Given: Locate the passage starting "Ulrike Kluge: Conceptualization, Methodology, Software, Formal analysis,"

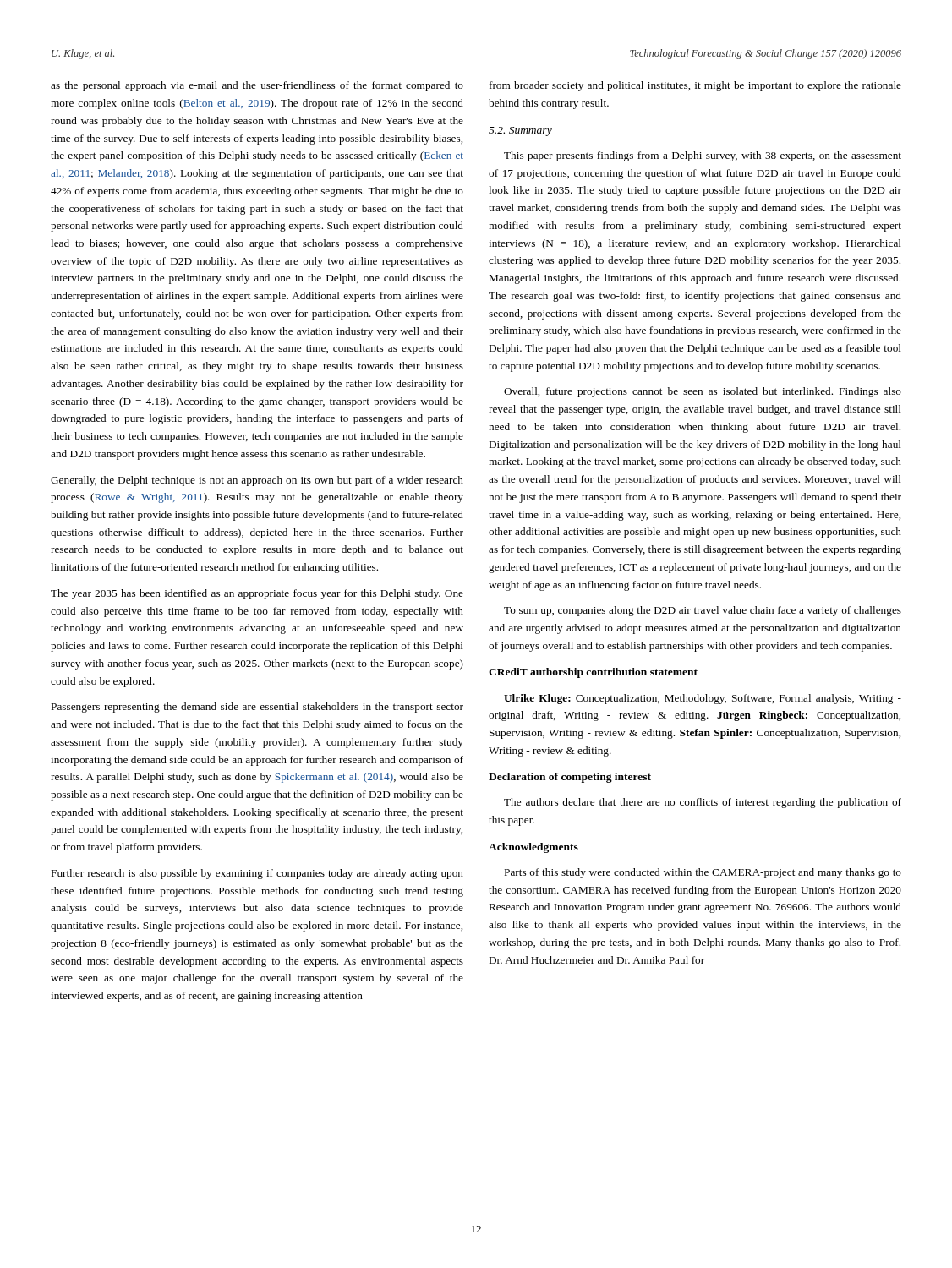Looking at the screenshot, I should pos(695,724).
